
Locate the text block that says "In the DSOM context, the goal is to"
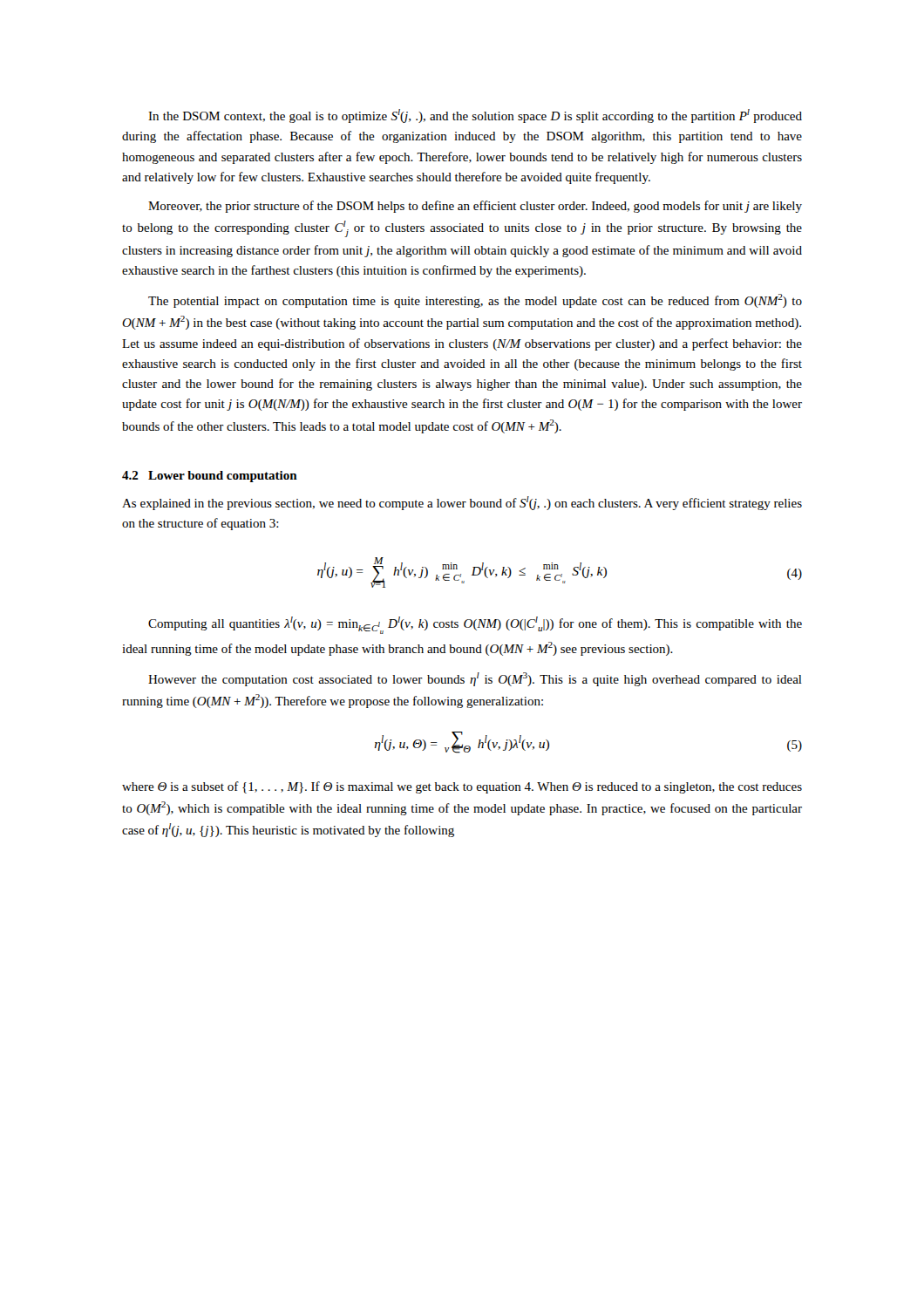click(x=462, y=145)
